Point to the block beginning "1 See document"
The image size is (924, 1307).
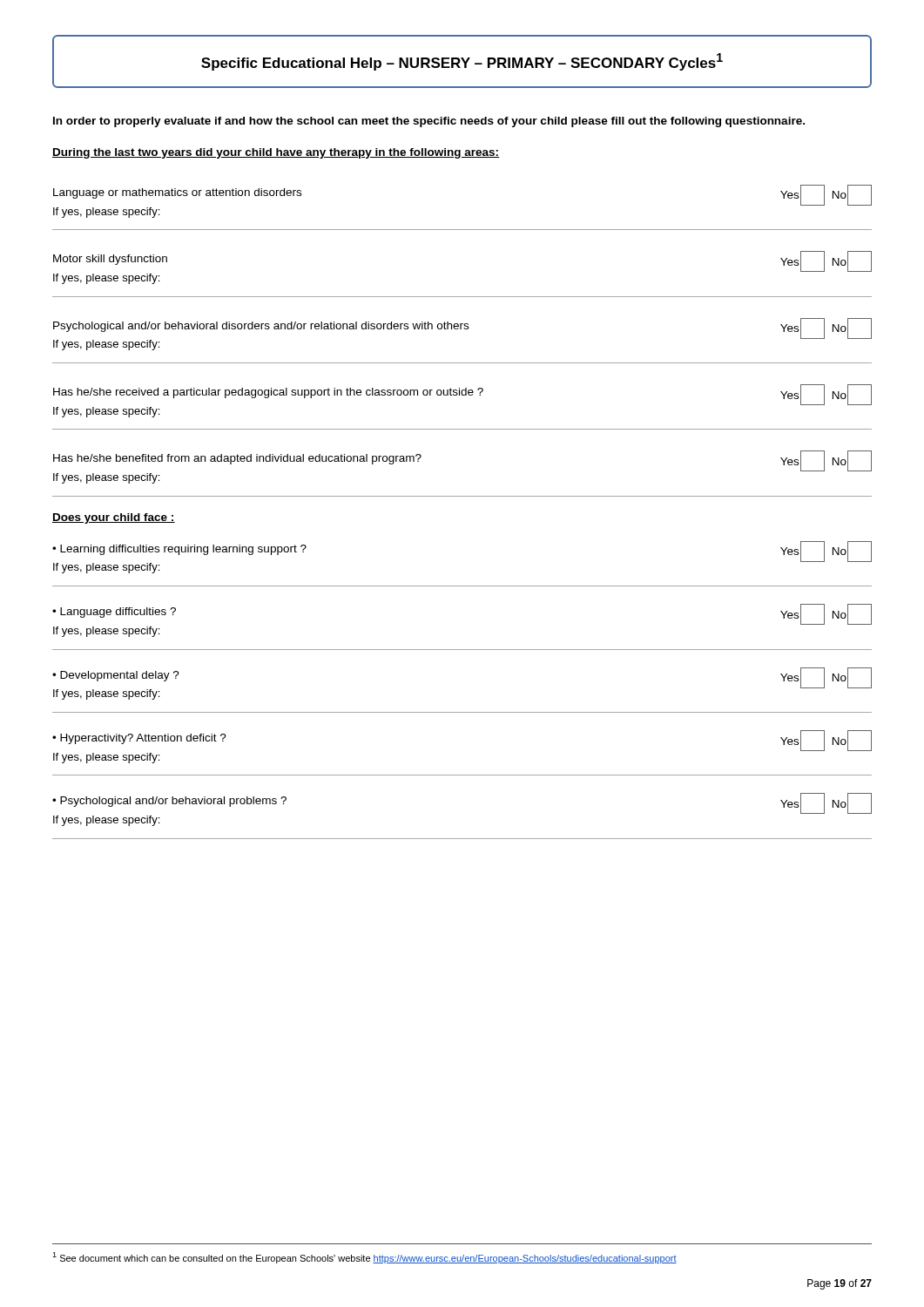click(x=462, y=1257)
